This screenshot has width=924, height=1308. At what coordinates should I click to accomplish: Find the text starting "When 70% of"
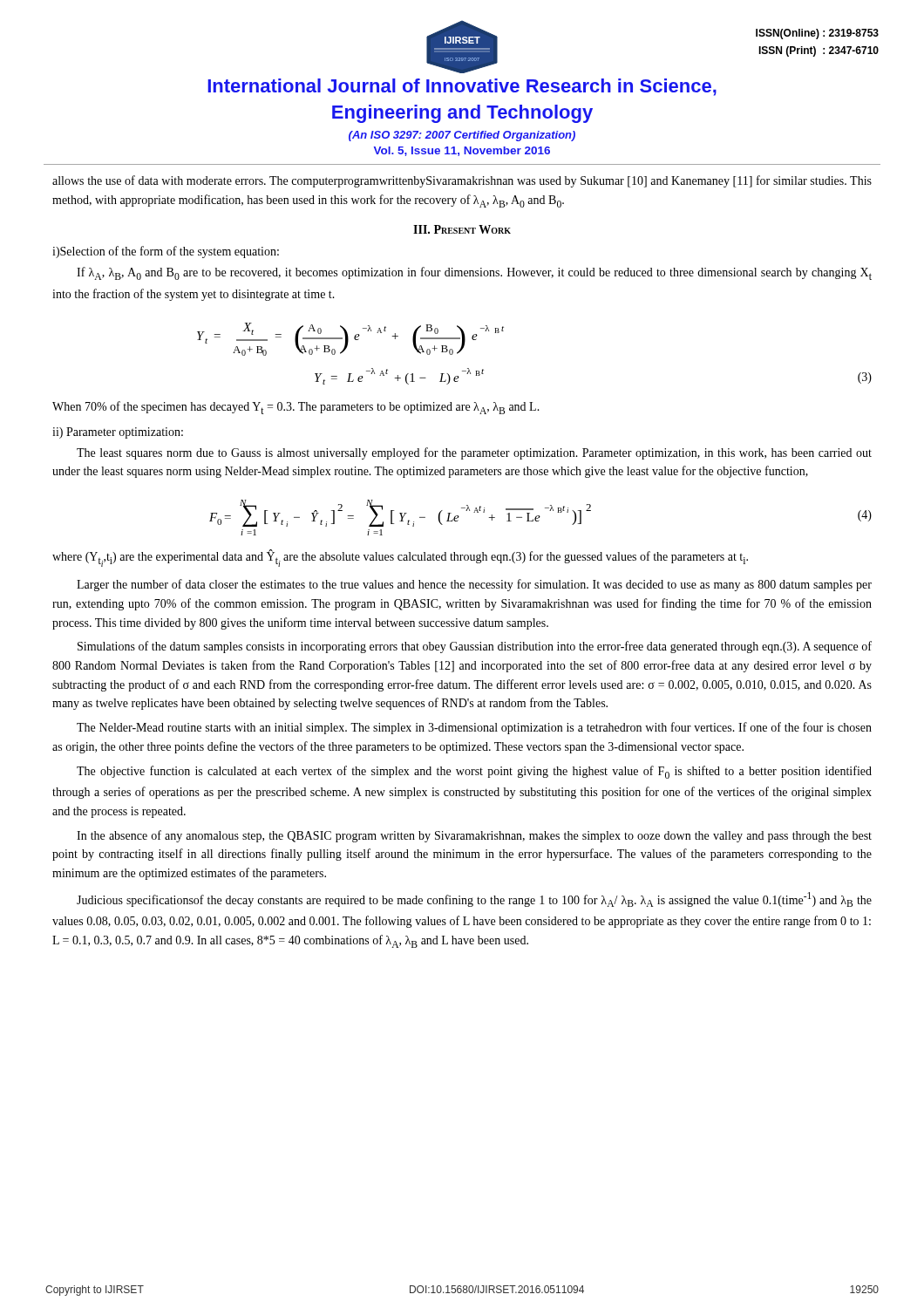click(x=296, y=409)
